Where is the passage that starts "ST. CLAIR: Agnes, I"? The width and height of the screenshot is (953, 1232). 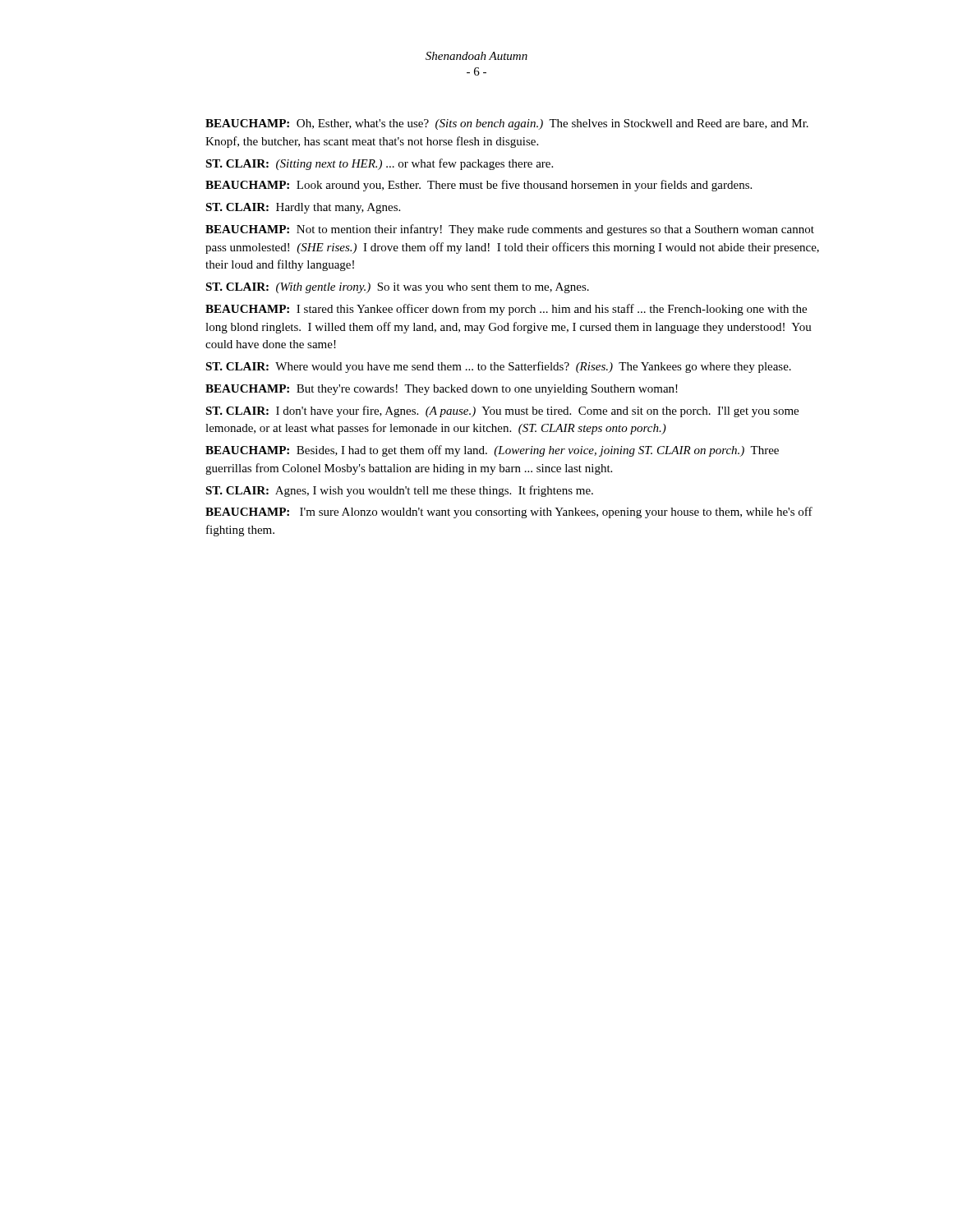pos(400,490)
